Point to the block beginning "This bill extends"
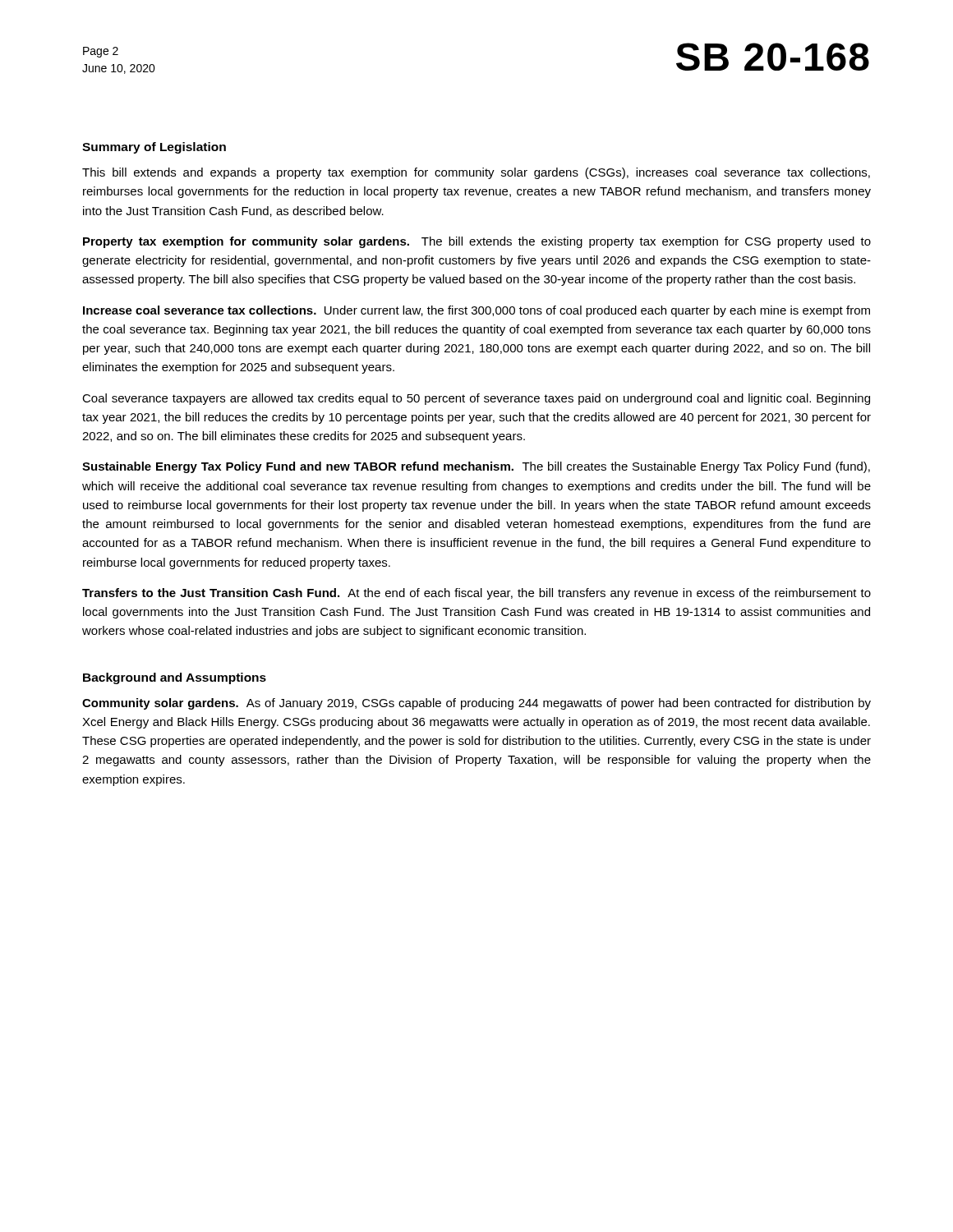Viewport: 953px width, 1232px height. (x=476, y=191)
